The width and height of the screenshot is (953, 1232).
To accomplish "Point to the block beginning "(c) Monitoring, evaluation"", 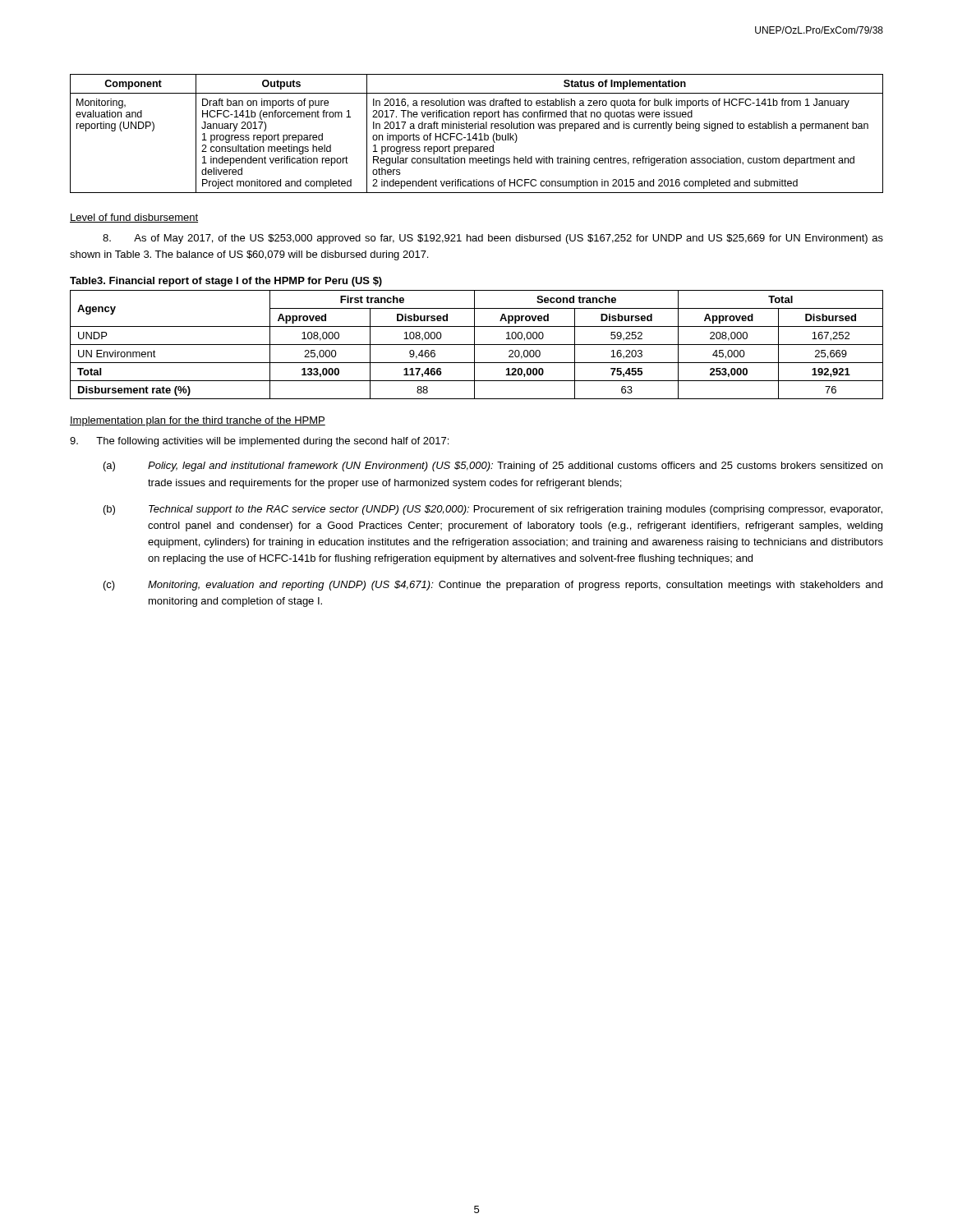I will point(476,593).
